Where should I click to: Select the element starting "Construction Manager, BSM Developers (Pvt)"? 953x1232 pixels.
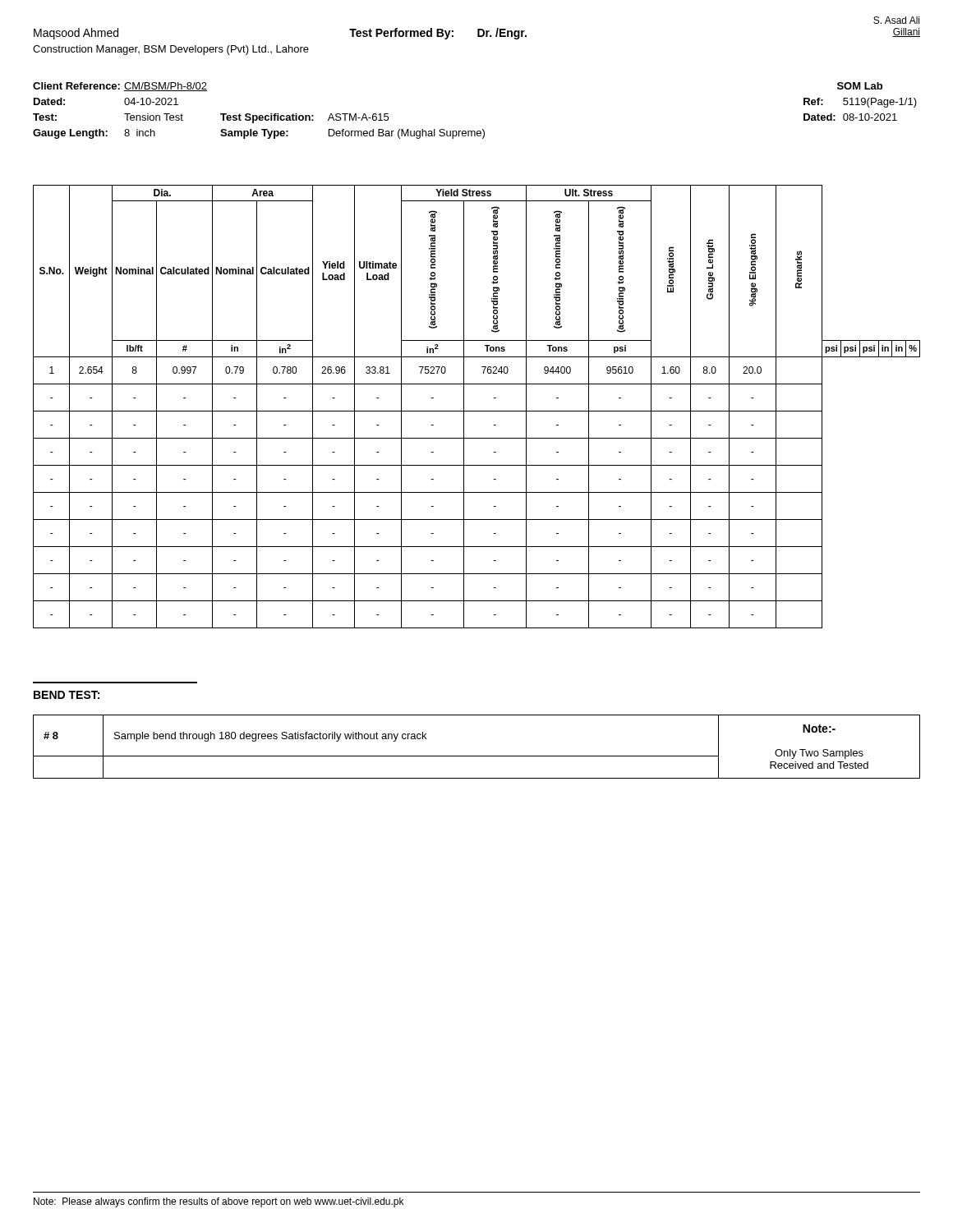click(171, 49)
